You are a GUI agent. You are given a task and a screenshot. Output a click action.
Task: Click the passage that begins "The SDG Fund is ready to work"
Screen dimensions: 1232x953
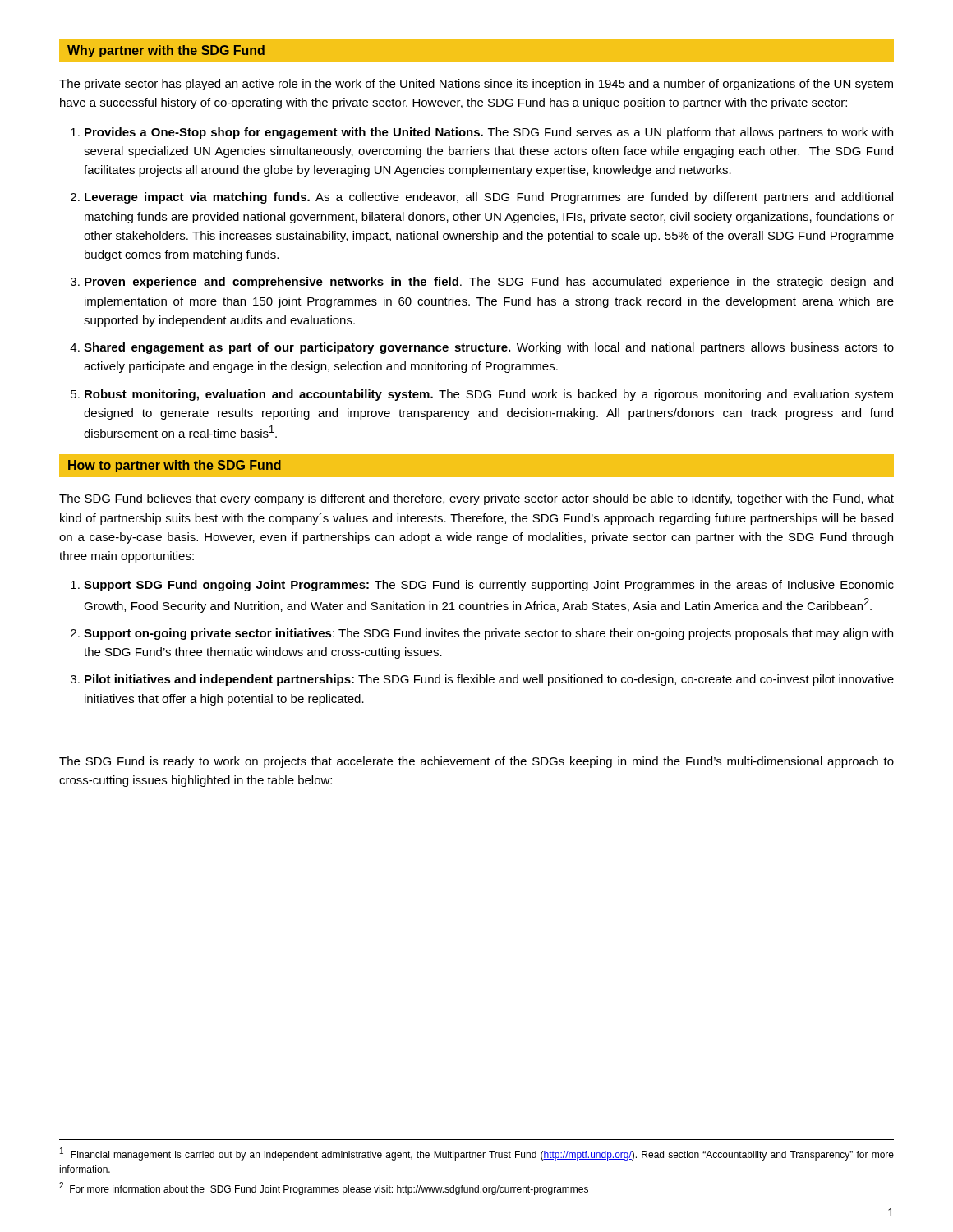tap(476, 770)
